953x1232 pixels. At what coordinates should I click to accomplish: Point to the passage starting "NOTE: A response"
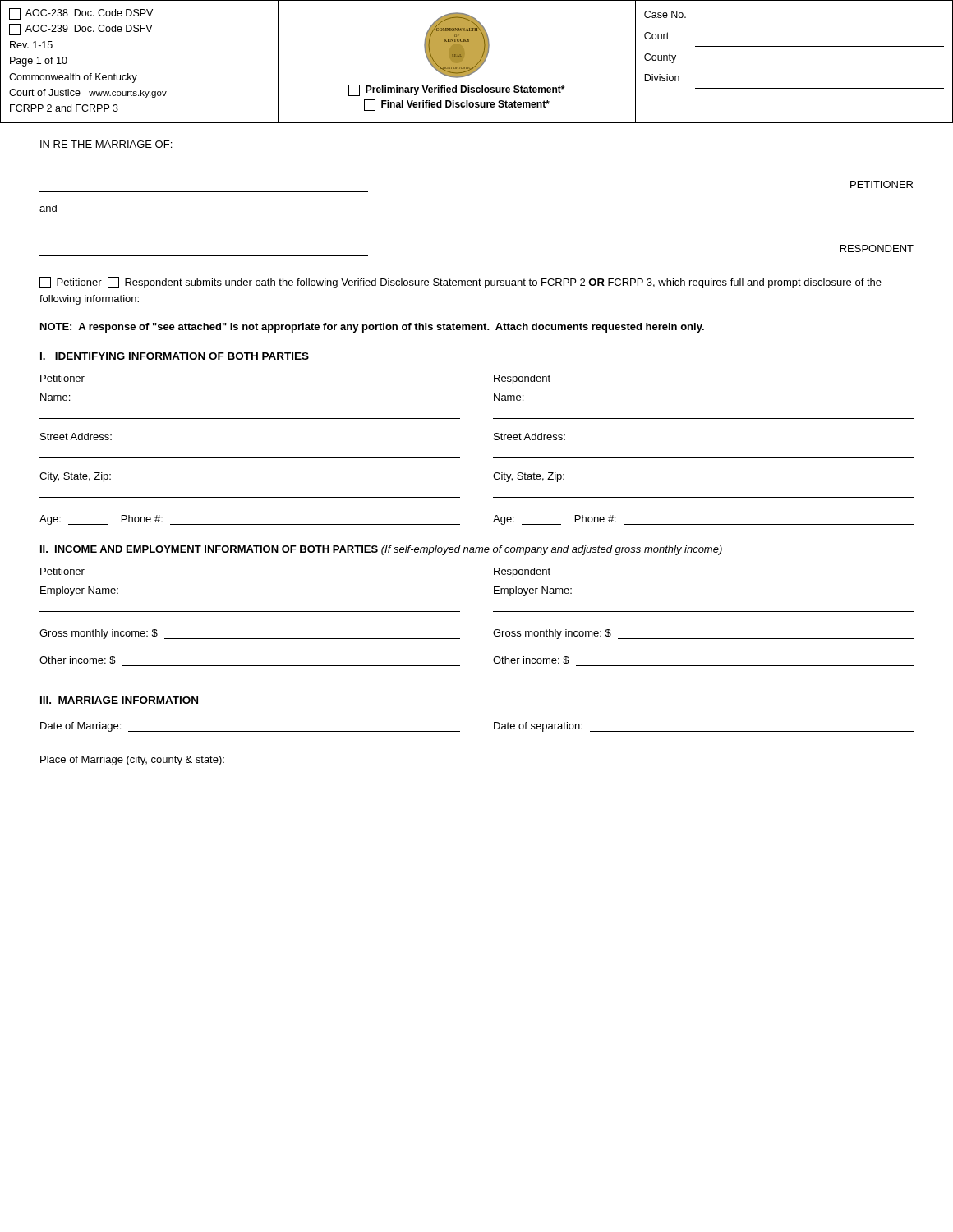coord(372,326)
